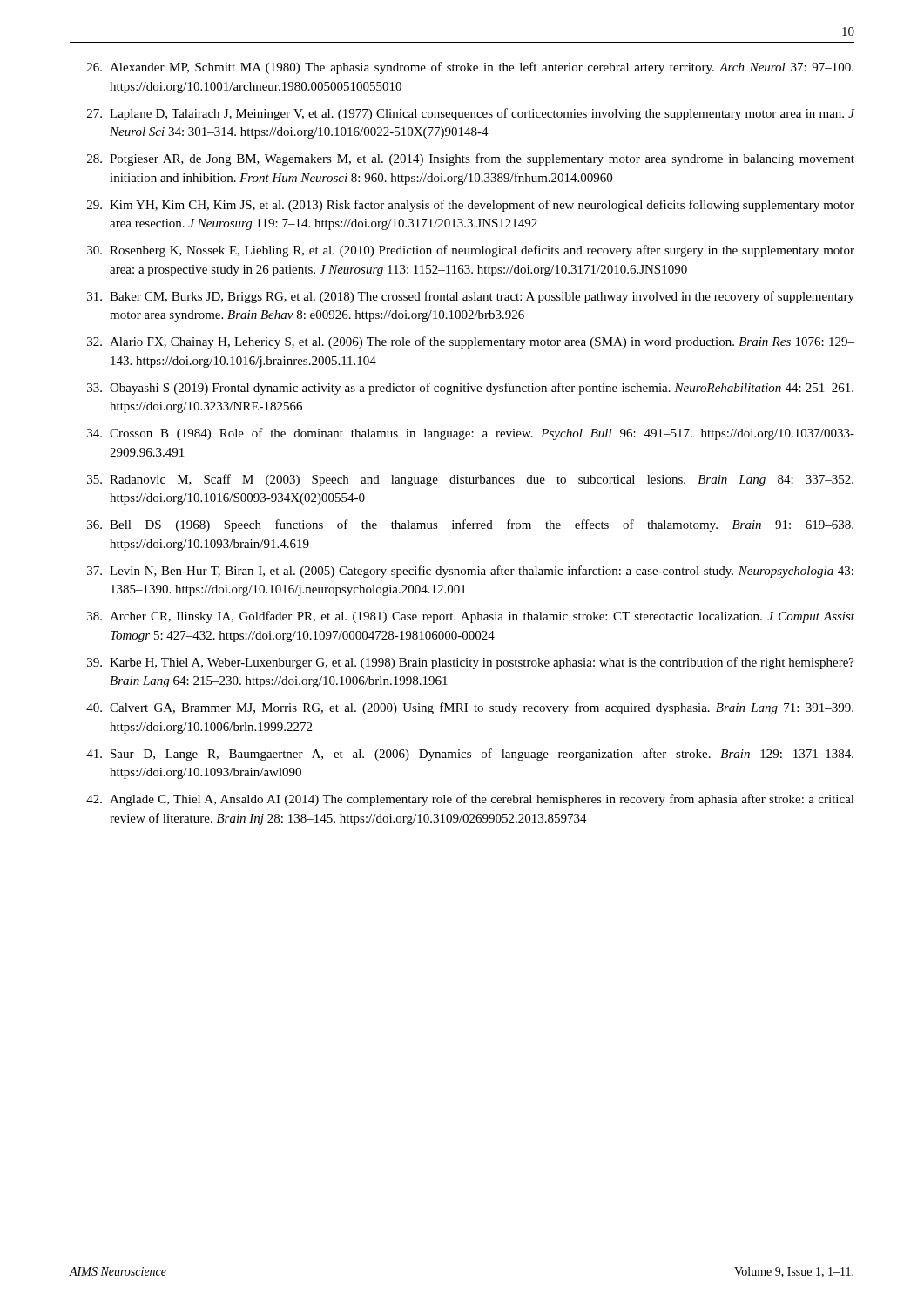Find the element starting "38. Archer CR, Ilinsky IA, Goldfader PR, et"
The width and height of the screenshot is (924, 1307).
pyautogui.click(x=462, y=626)
